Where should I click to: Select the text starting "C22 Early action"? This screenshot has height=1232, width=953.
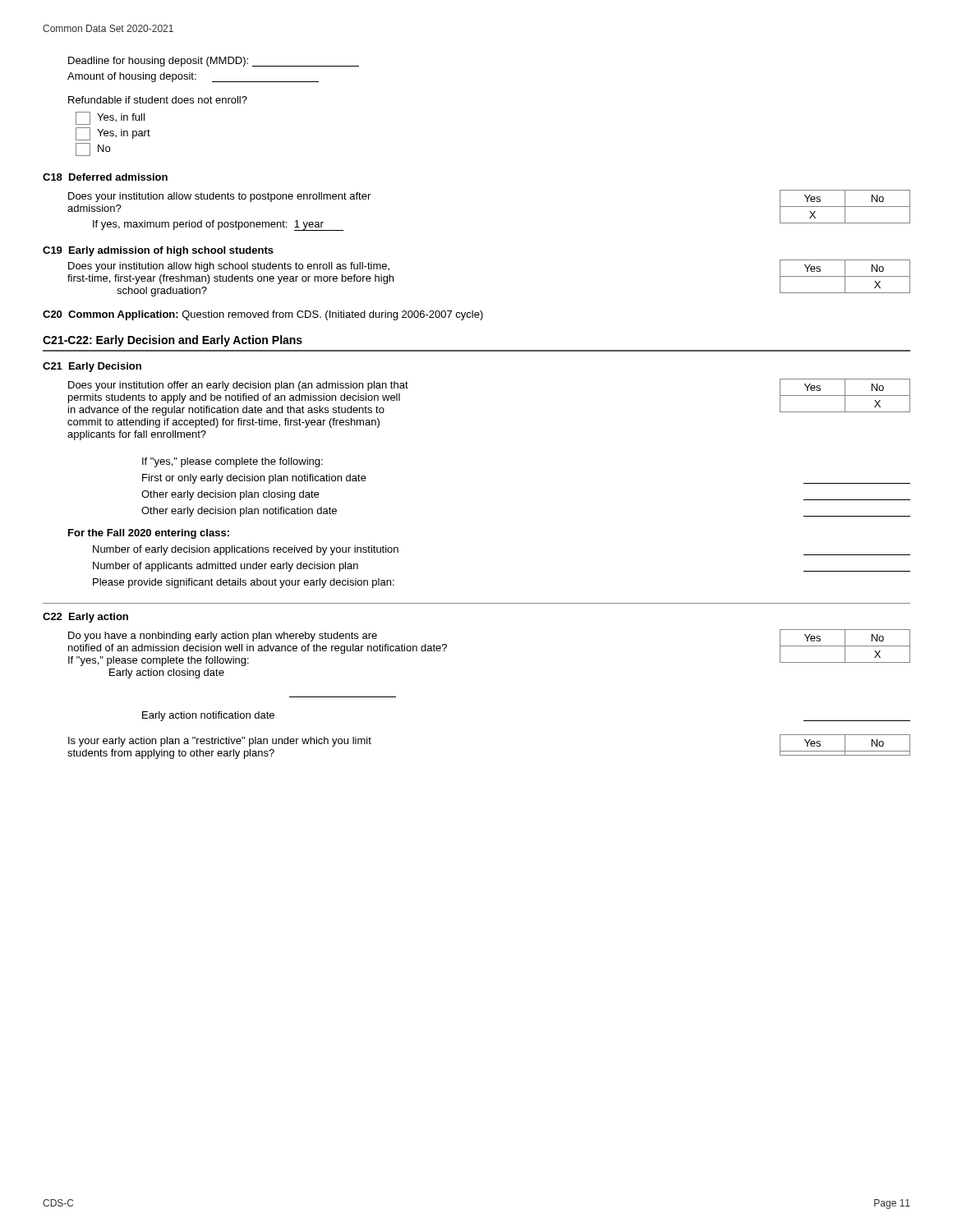point(86,616)
